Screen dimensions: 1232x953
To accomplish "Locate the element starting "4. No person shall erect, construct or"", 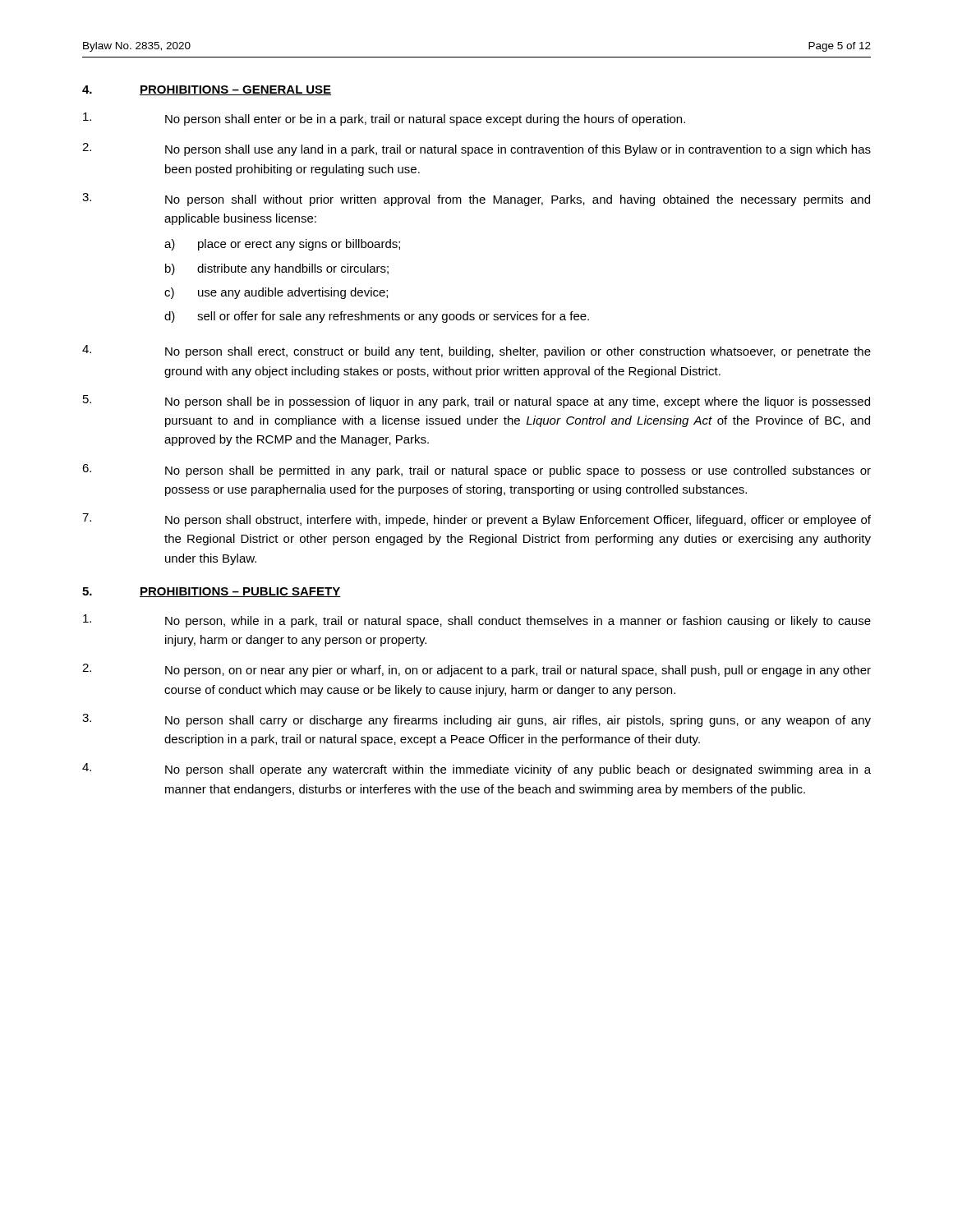I will [476, 361].
